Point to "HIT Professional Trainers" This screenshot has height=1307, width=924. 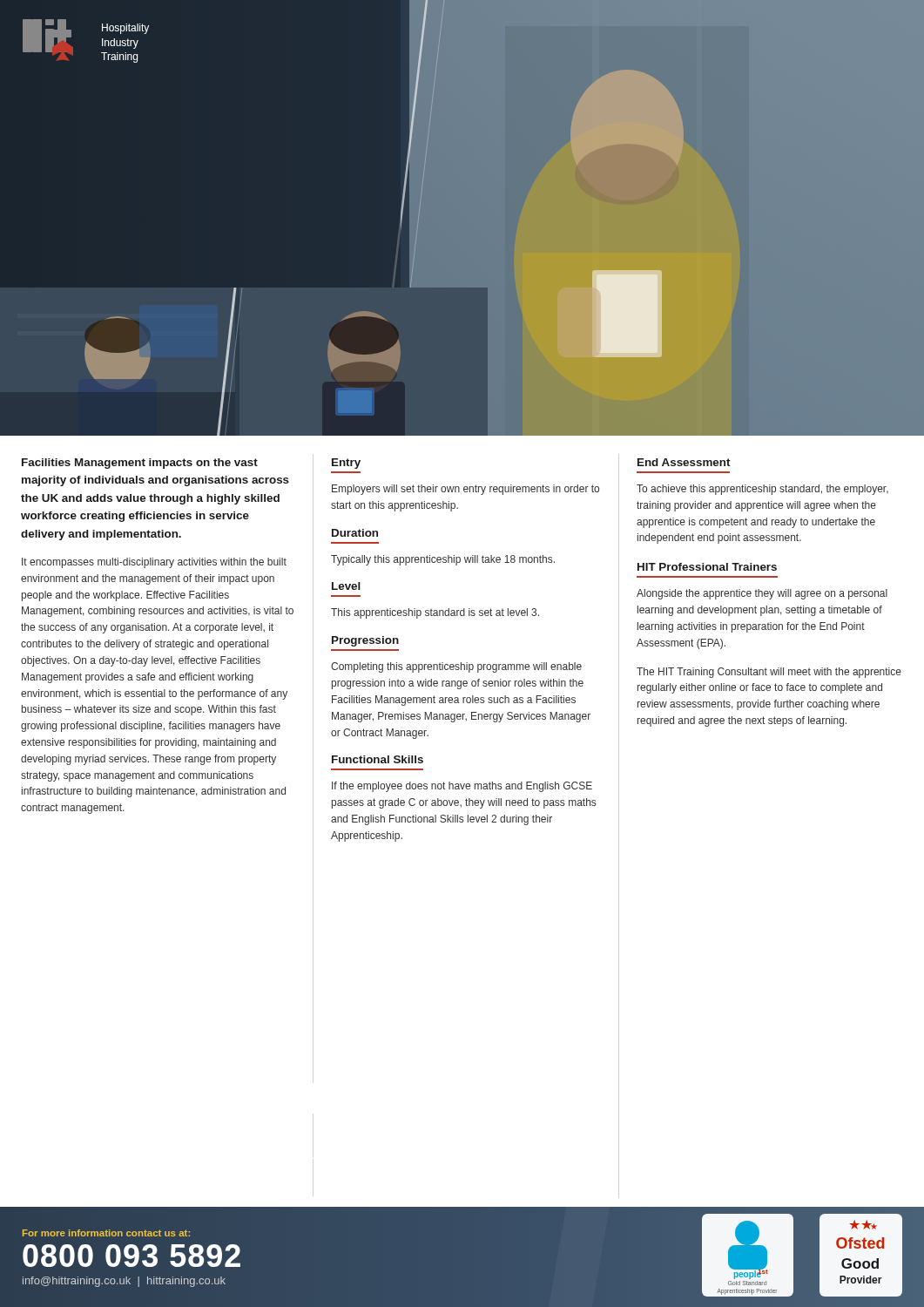coord(707,567)
